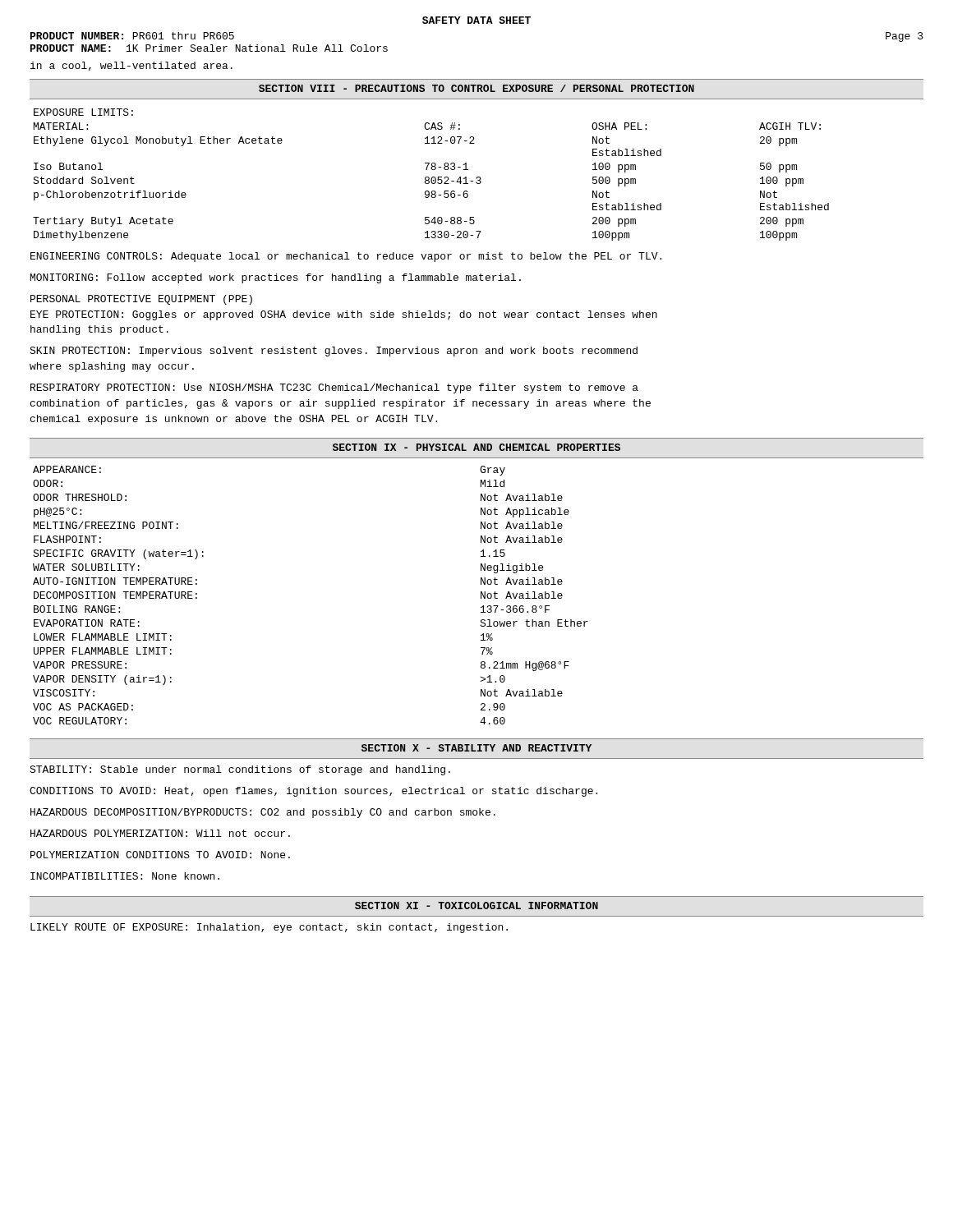Locate the block of text that opens with "RESPIRATORY PROTECTION: Use NIOSH/MSHA TC23C Chemical/Mechanical type"
The height and width of the screenshot is (1232, 953).
340,403
